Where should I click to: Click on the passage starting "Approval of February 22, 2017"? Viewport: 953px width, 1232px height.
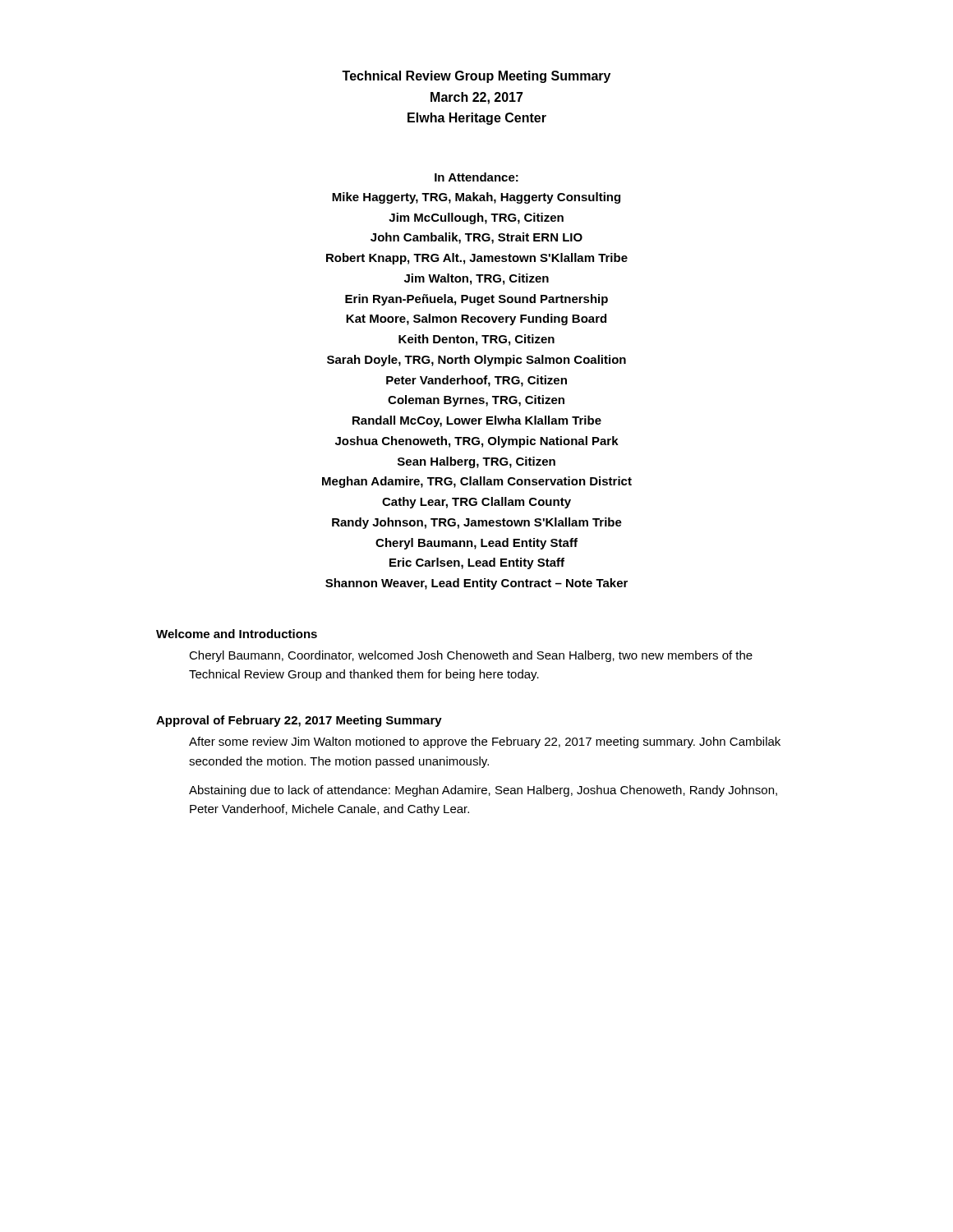pos(299,720)
